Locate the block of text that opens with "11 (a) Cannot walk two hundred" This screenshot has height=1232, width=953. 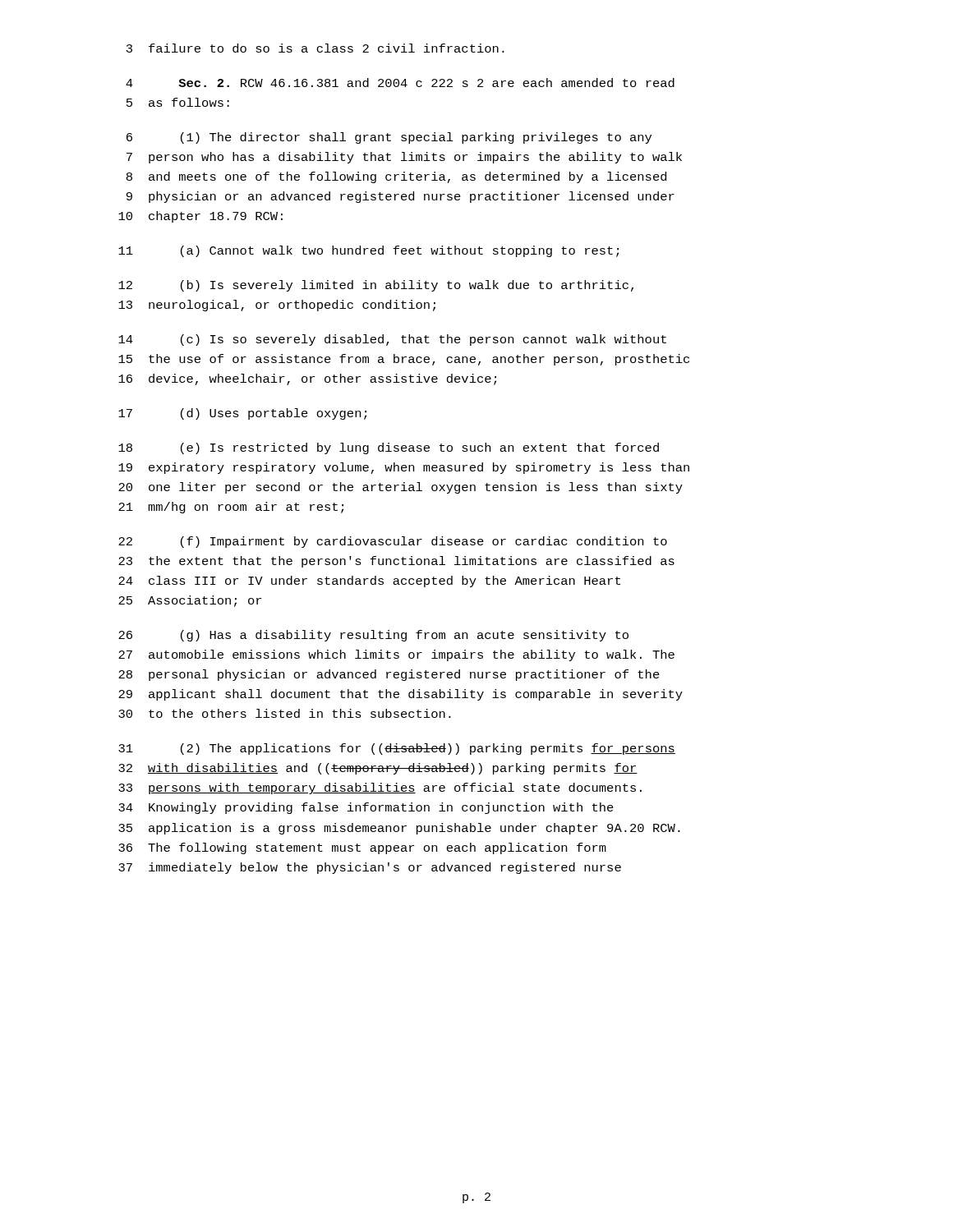tap(485, 251)
